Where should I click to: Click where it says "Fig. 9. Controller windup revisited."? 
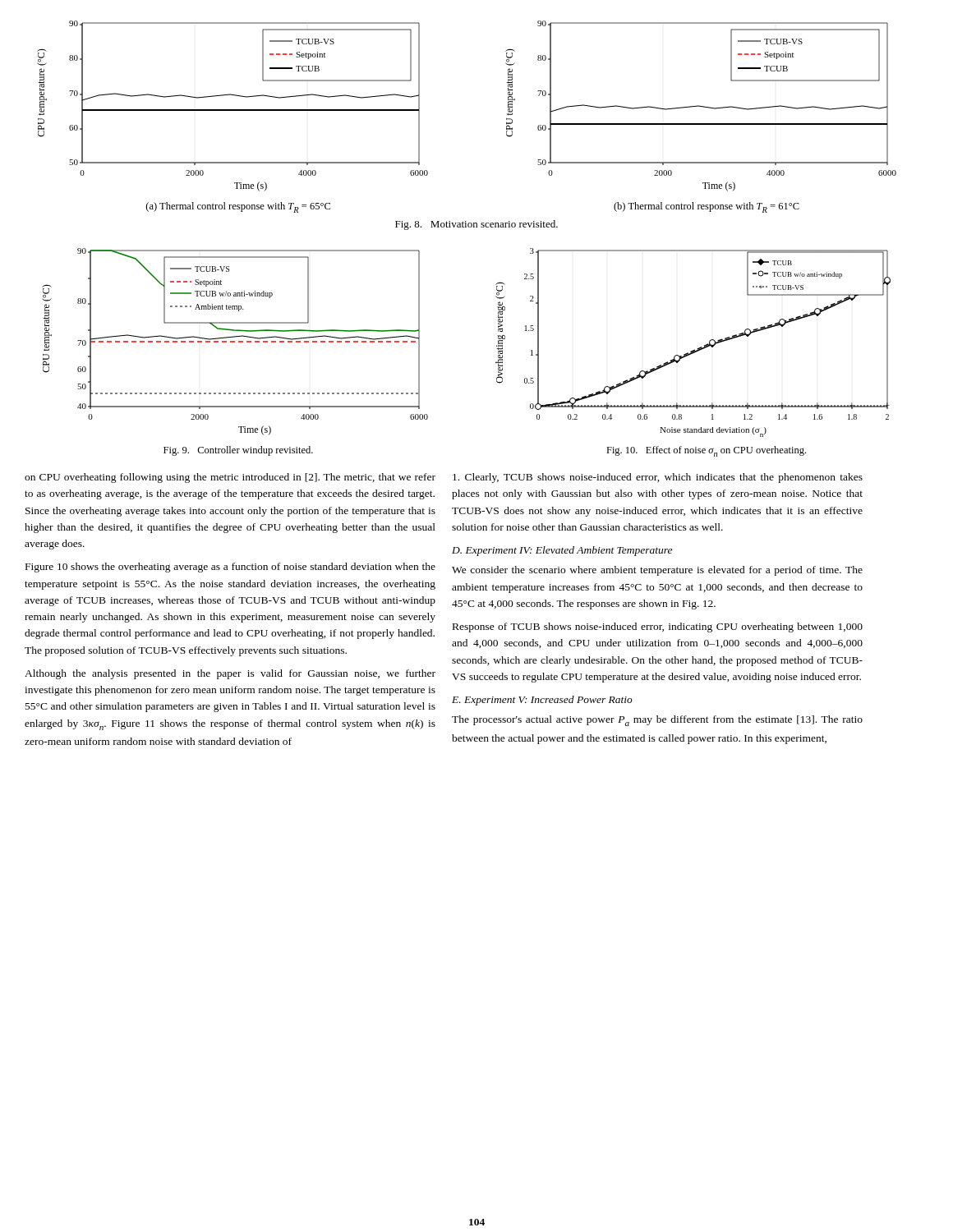point(238,450)
